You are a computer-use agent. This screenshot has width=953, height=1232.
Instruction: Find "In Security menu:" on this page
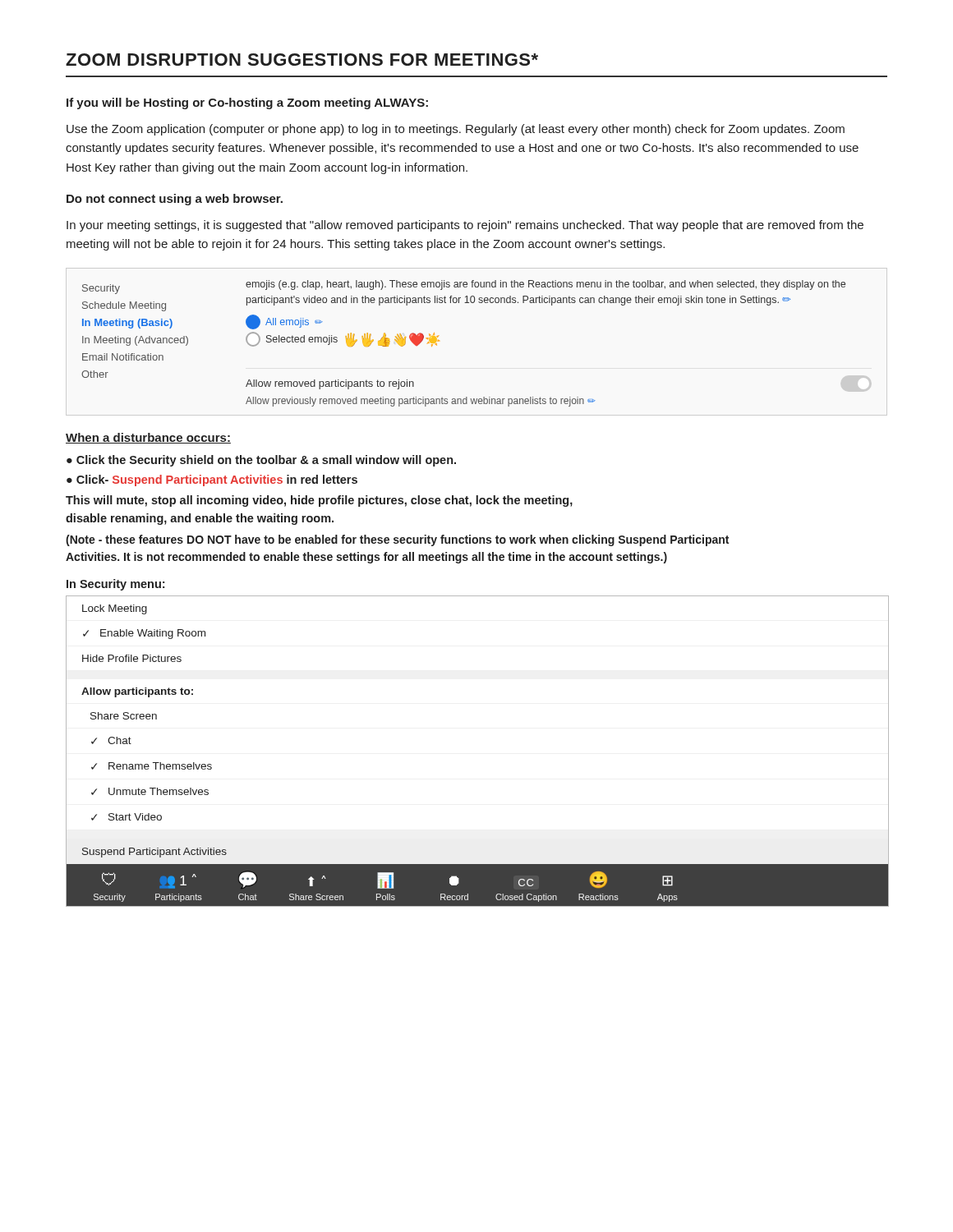(x=476, y=584)
